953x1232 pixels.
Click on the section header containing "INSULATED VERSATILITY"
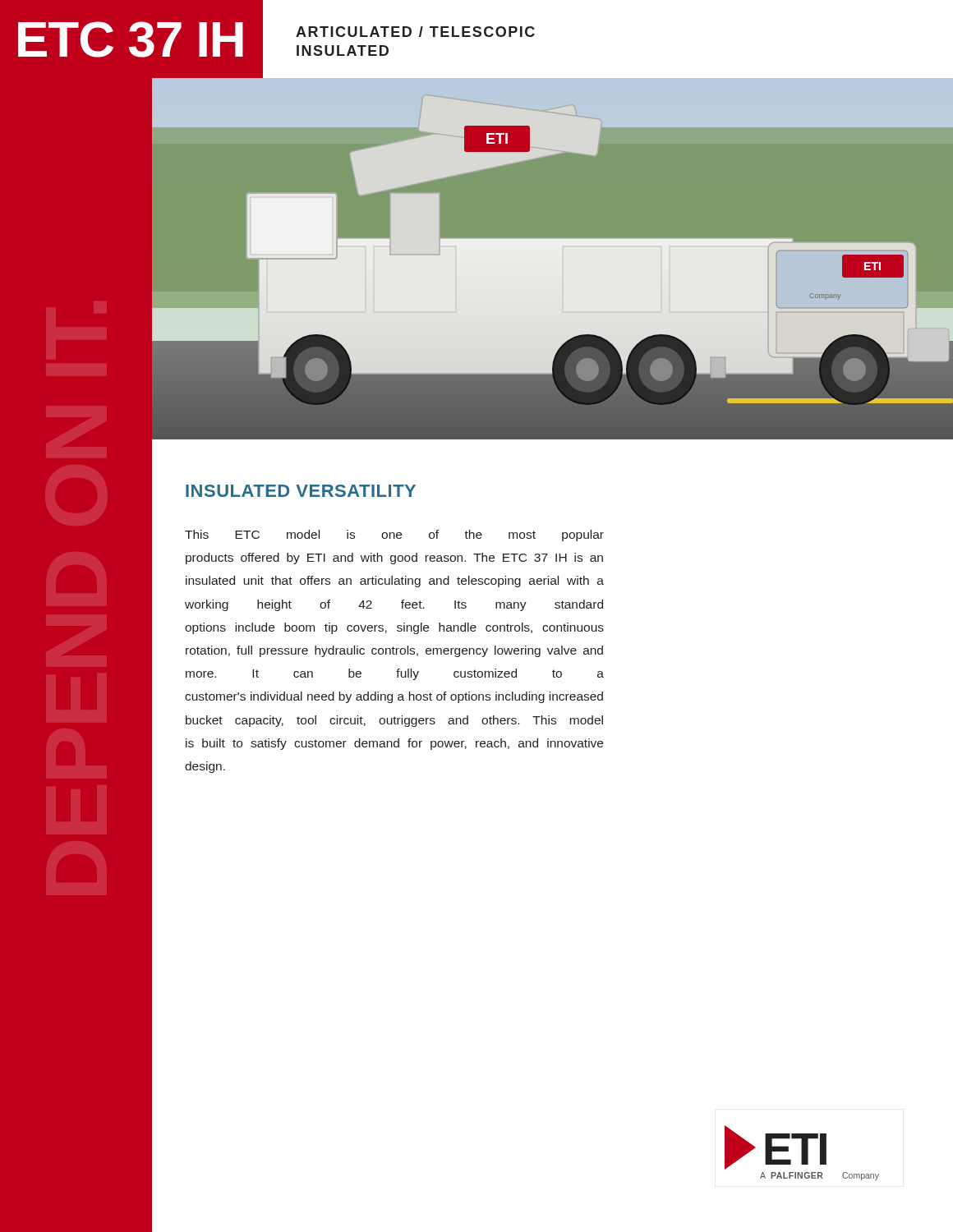click(x=301, y=491)
